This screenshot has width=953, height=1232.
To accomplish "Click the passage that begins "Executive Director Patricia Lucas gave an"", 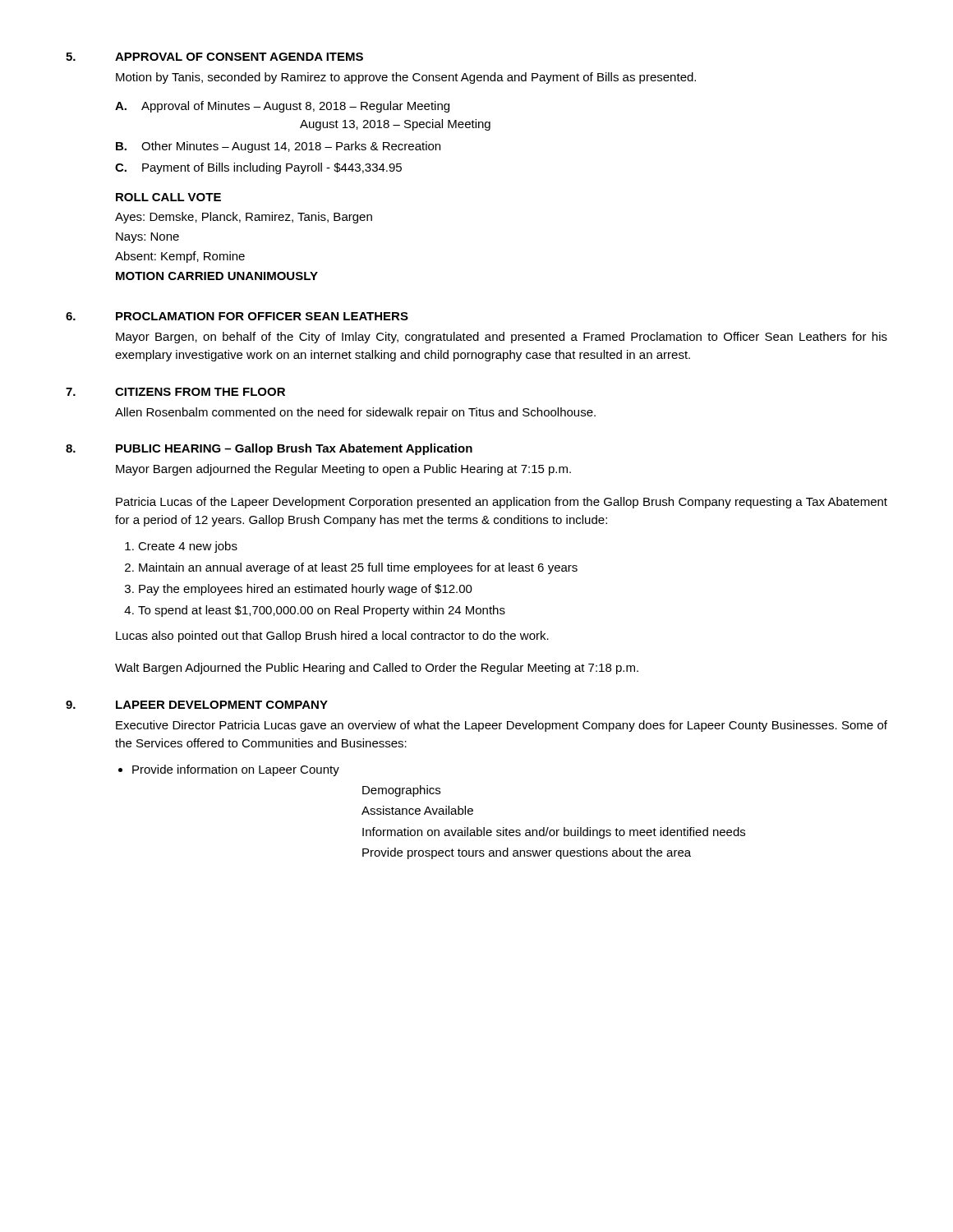I will click(x=501, y=734).
